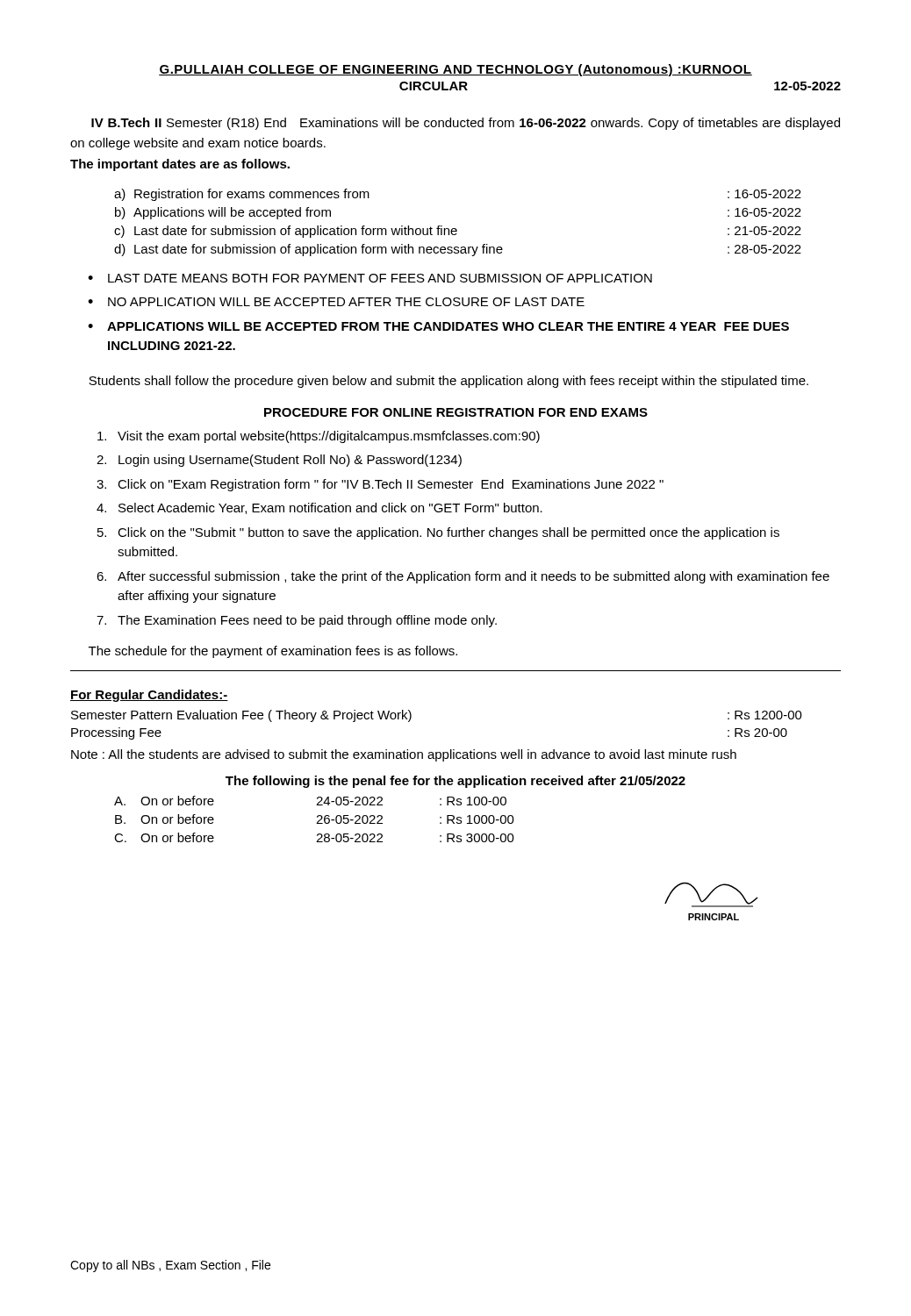The height and width of the screenshot is (1316, 911).
Task: Locate the list item that says "C. On or"
Action: coord(314,837)
